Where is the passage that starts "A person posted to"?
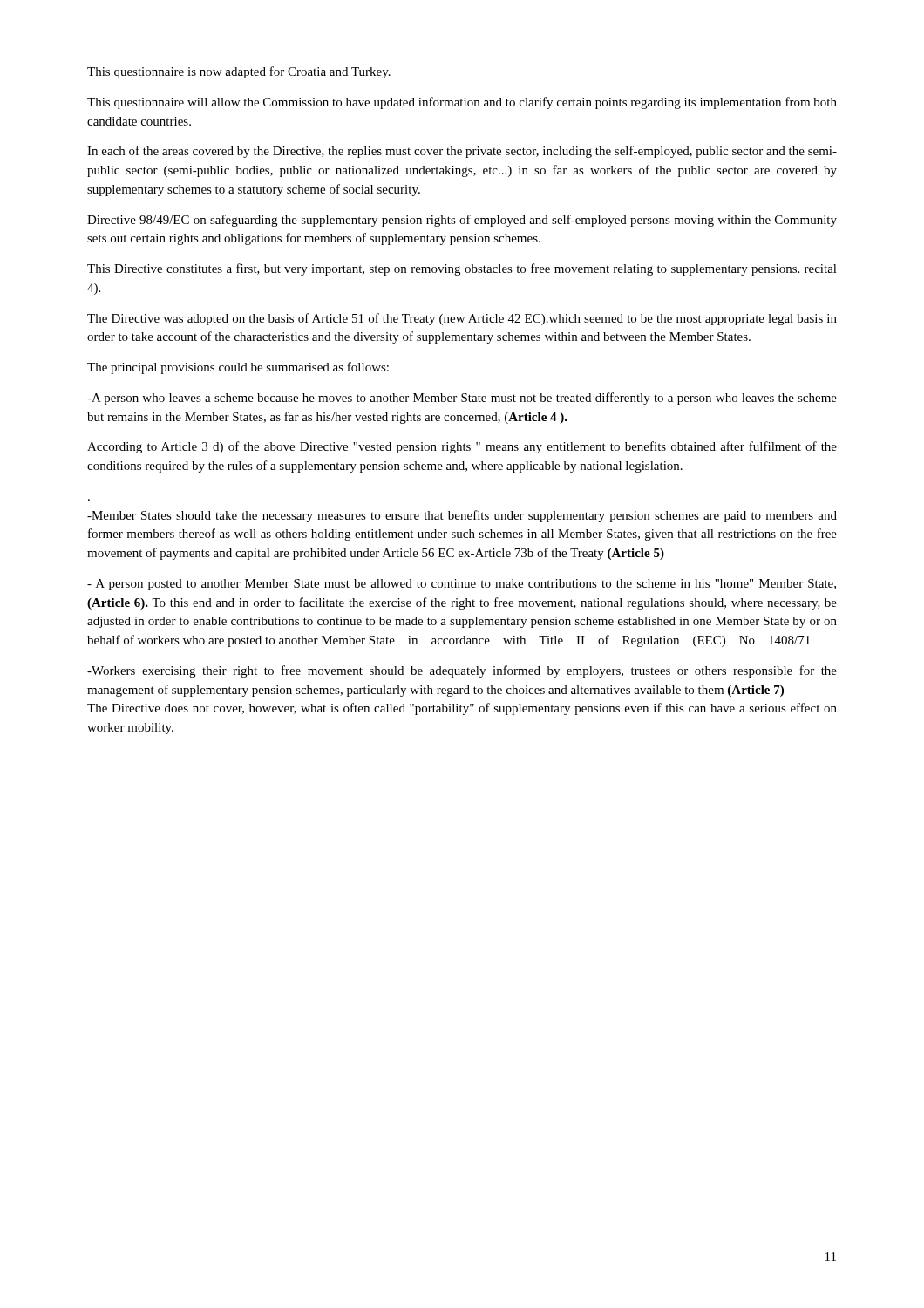Viewport: 924px width, 1308px height. click(x=462, y=612)
